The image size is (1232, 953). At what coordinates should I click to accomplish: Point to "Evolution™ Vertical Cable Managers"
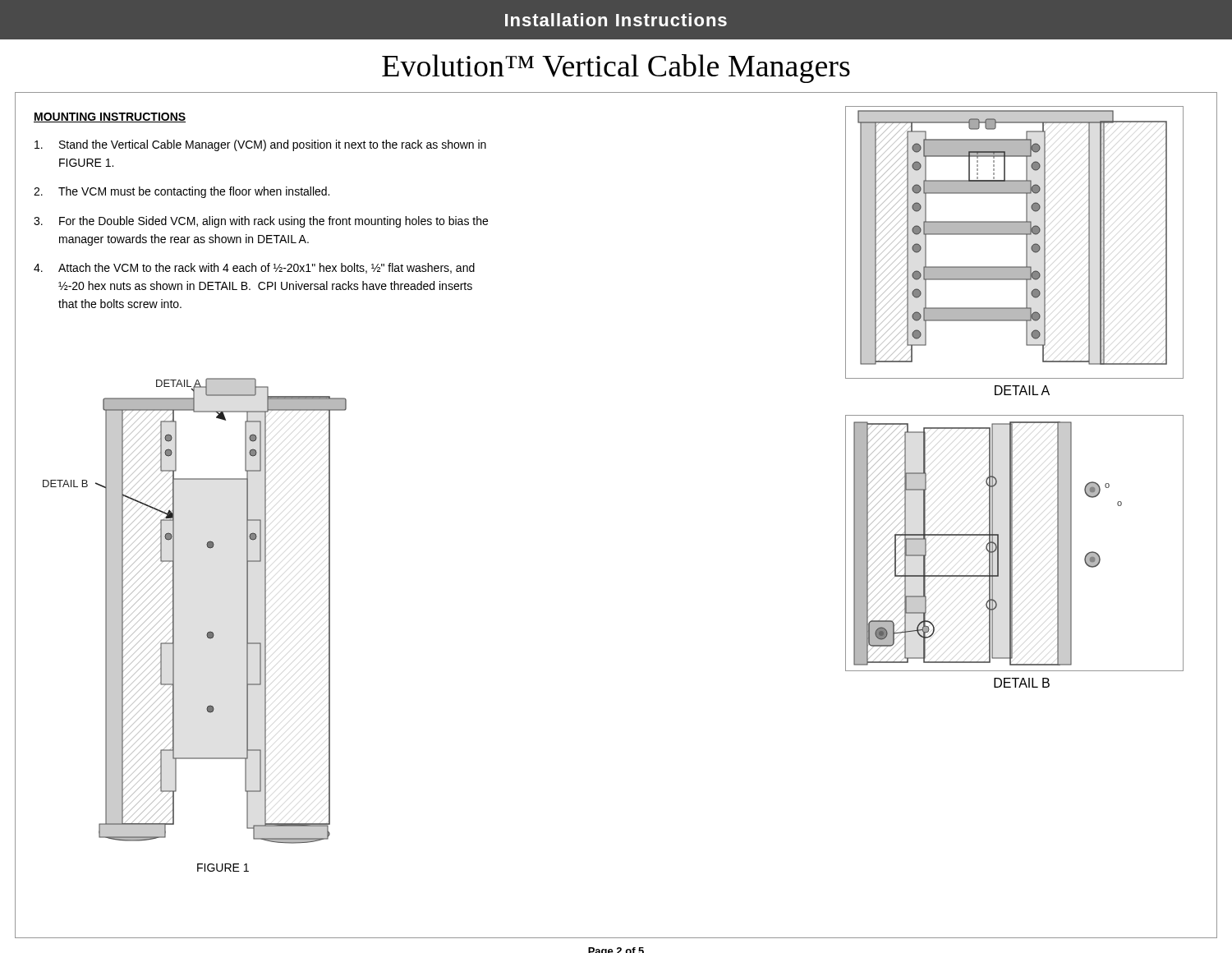pos(616,66)
